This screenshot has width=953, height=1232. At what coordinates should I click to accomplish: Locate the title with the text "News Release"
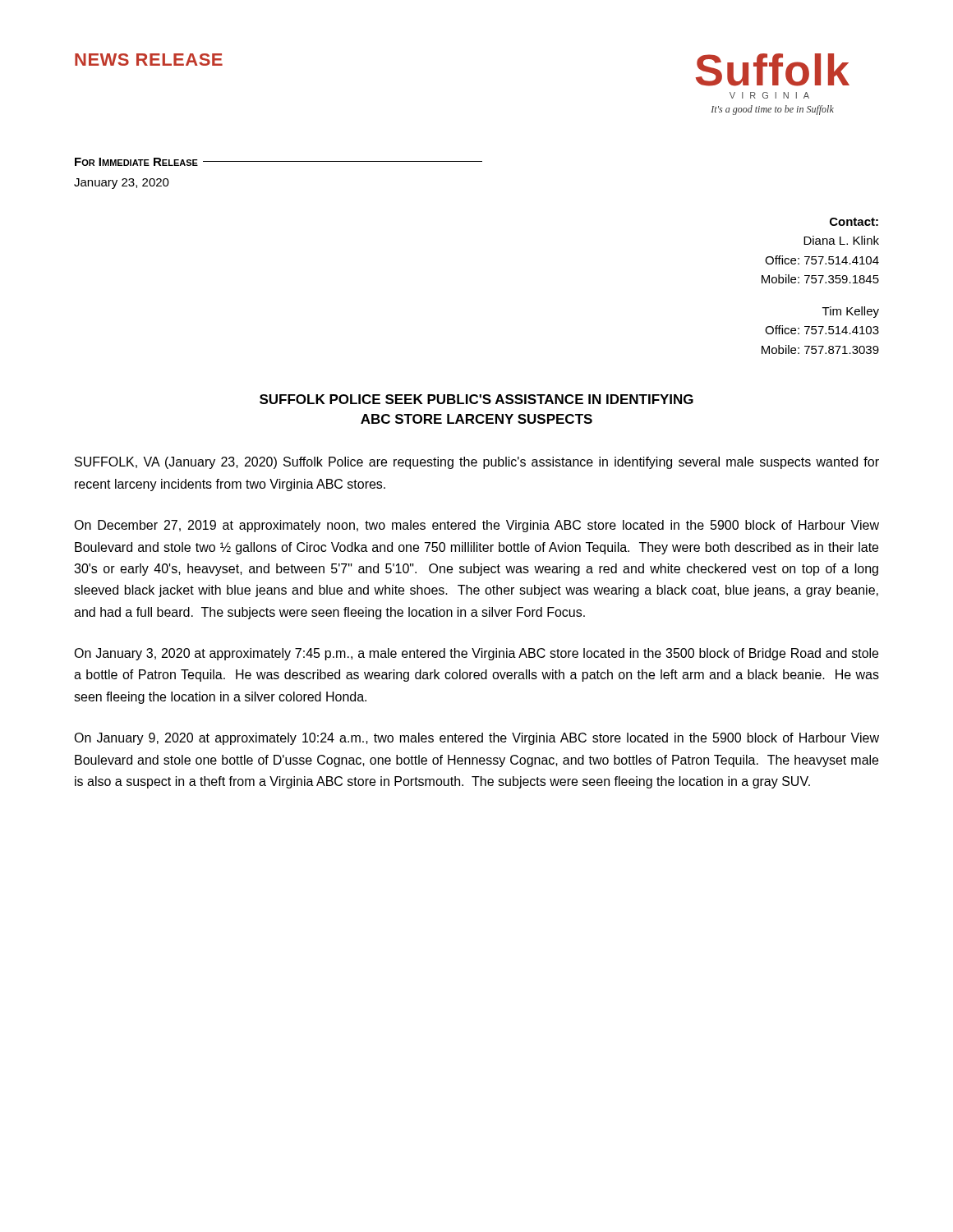click(x=149, y=60)
